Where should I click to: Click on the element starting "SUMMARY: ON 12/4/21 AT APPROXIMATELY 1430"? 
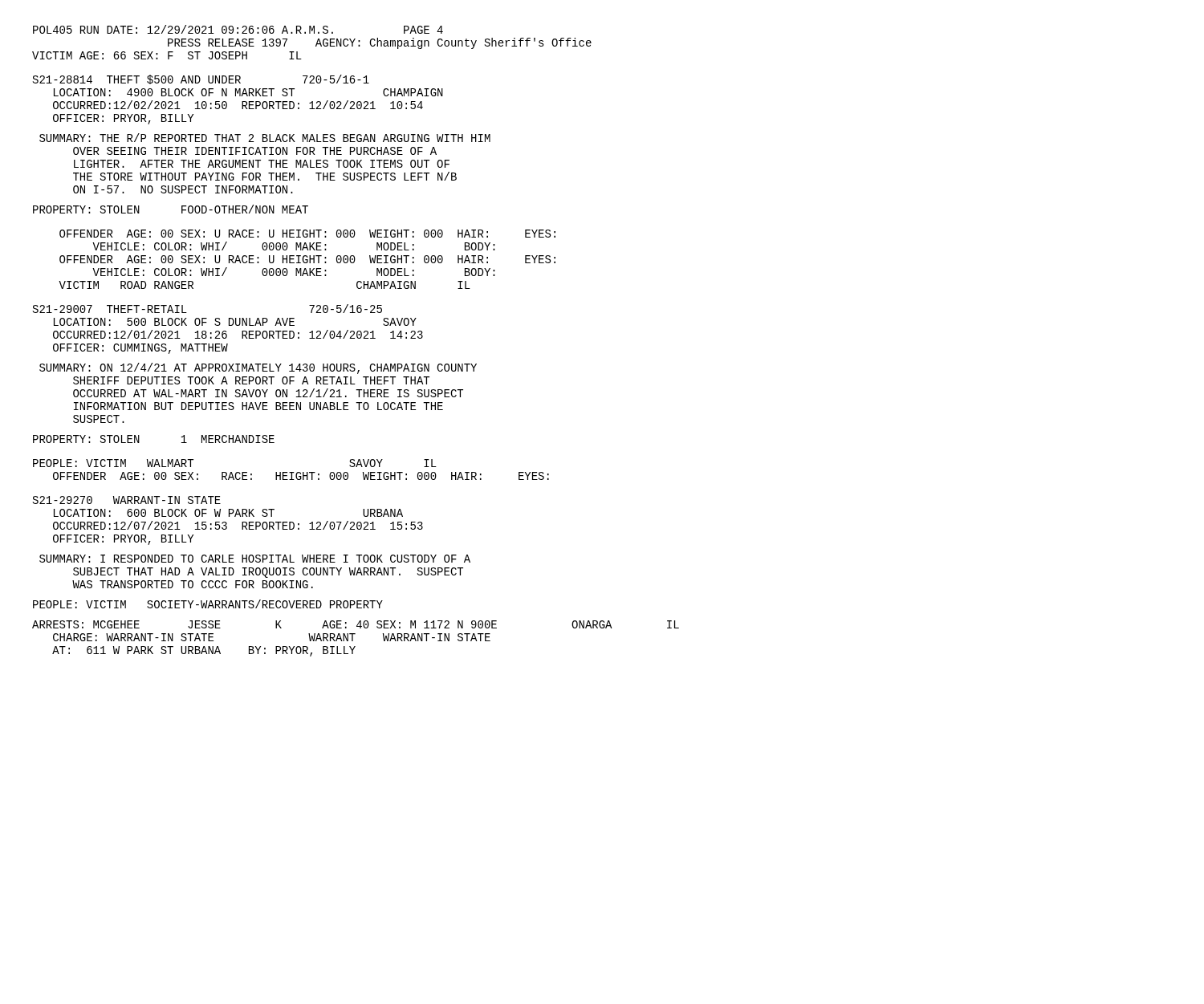(x=255, y=394)
